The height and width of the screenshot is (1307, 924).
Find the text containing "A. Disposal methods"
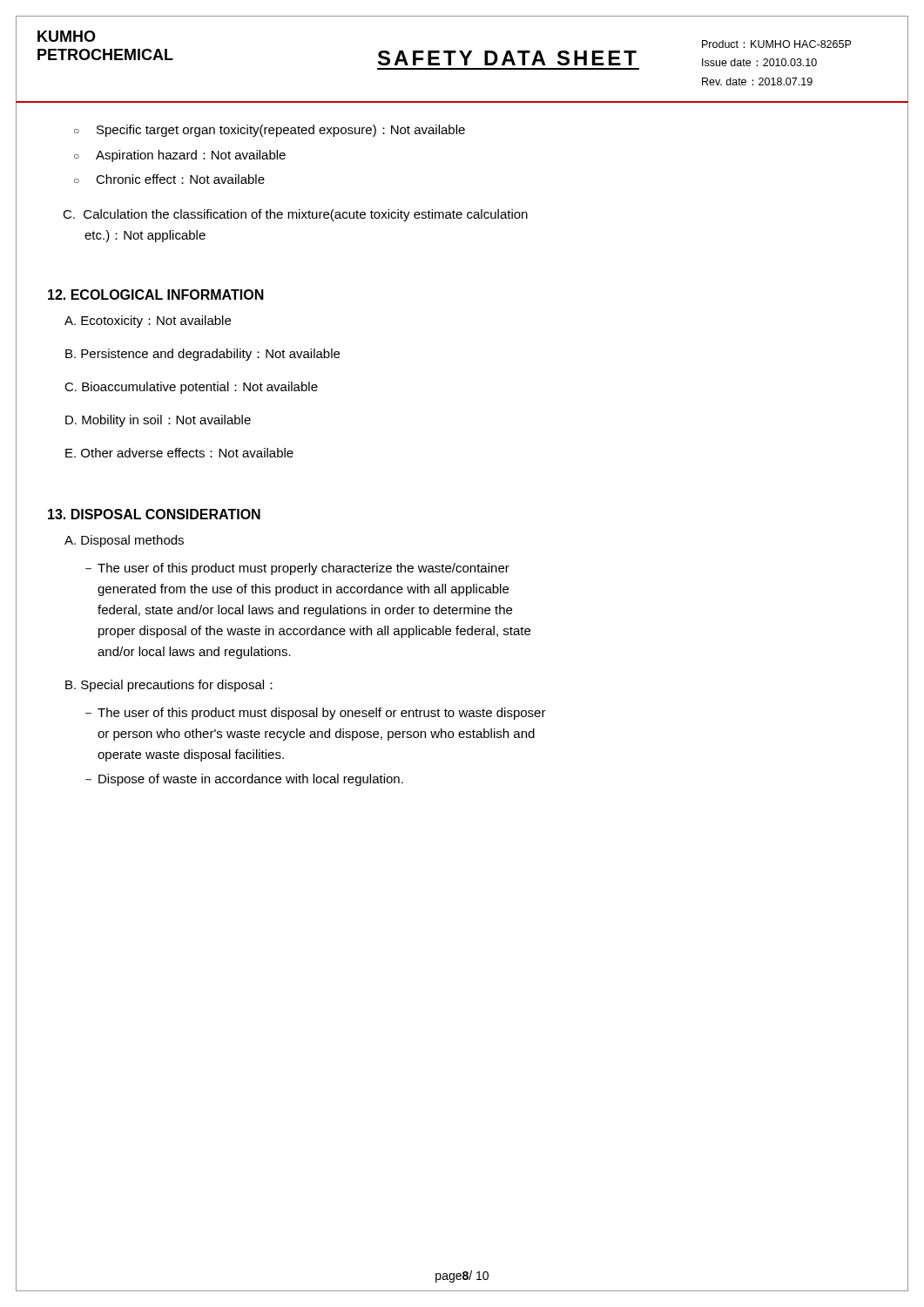point(124,539)
